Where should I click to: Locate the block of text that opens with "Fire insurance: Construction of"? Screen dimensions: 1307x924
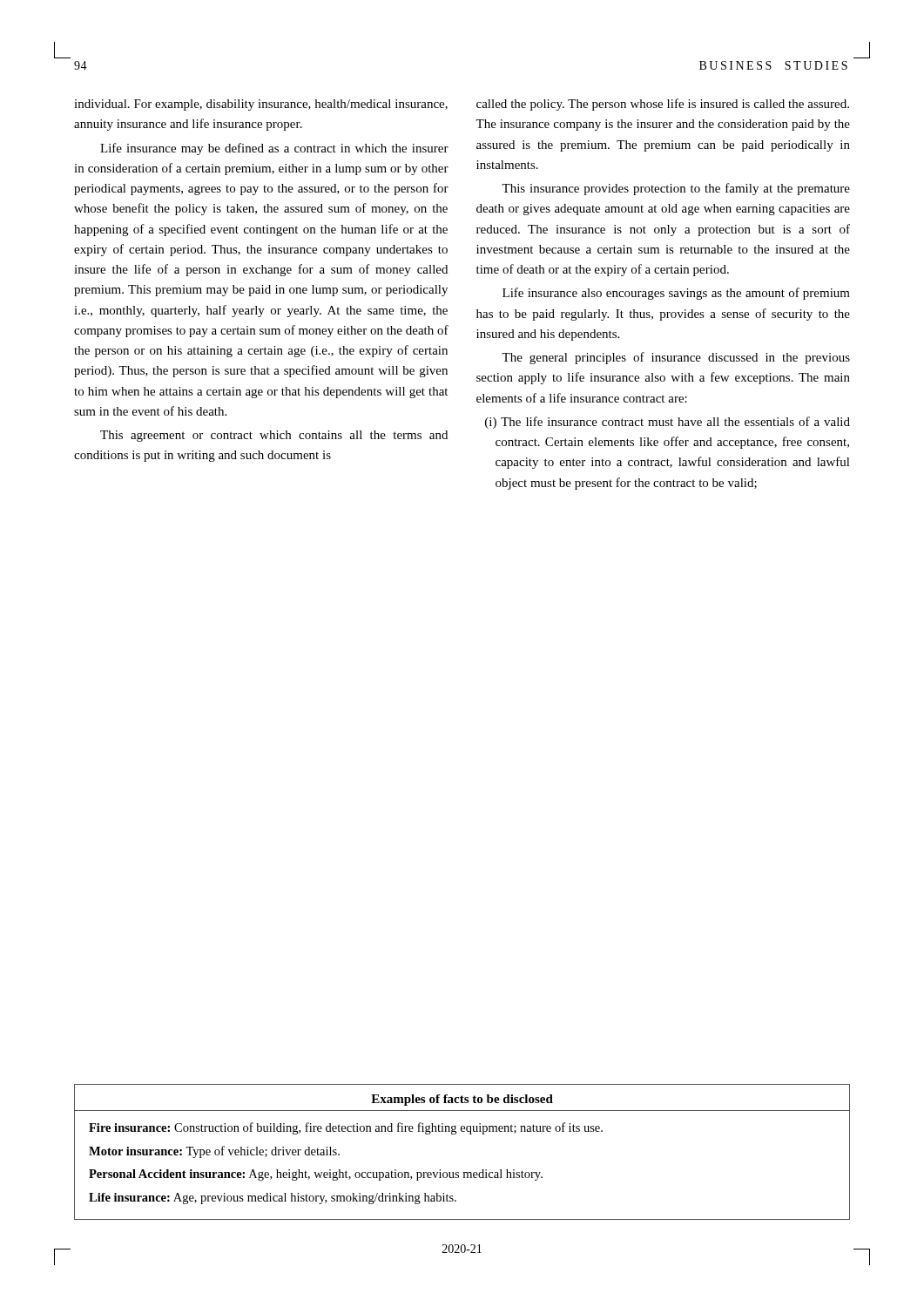pyautogui.click(x=462, y=1162)
